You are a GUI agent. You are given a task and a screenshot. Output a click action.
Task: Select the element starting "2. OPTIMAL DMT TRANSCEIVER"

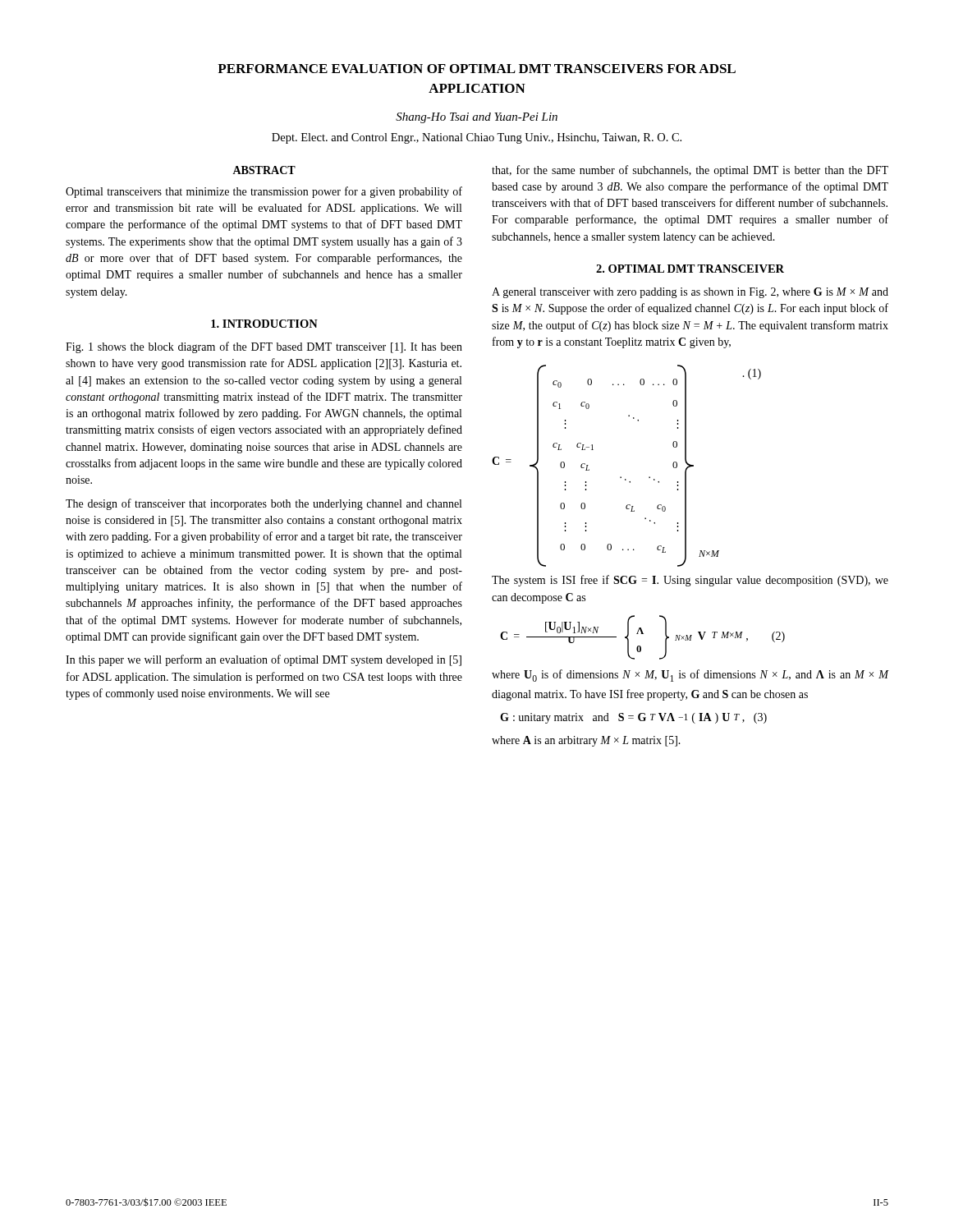690,269
